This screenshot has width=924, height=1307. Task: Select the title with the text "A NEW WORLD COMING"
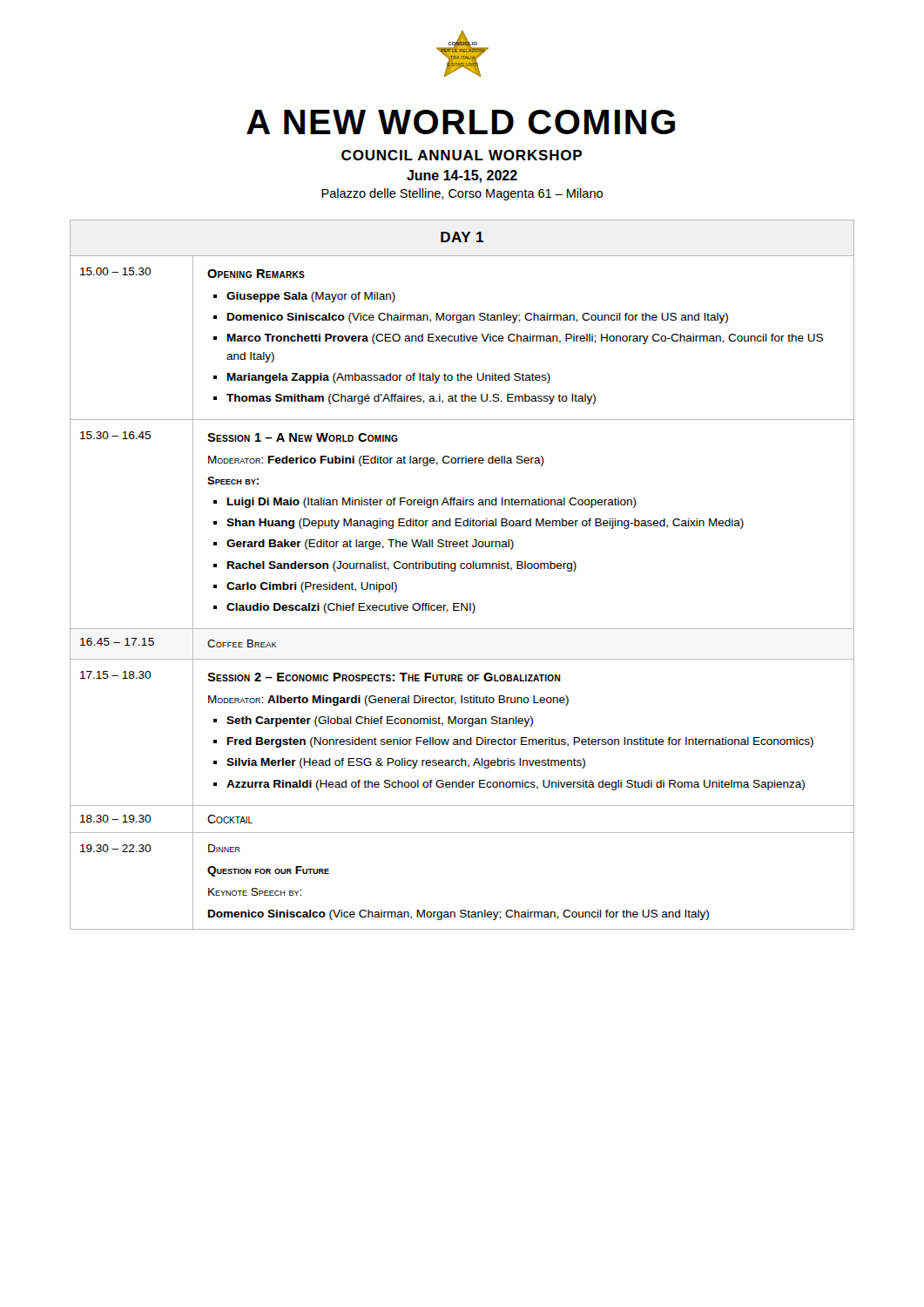coord(462,122)
